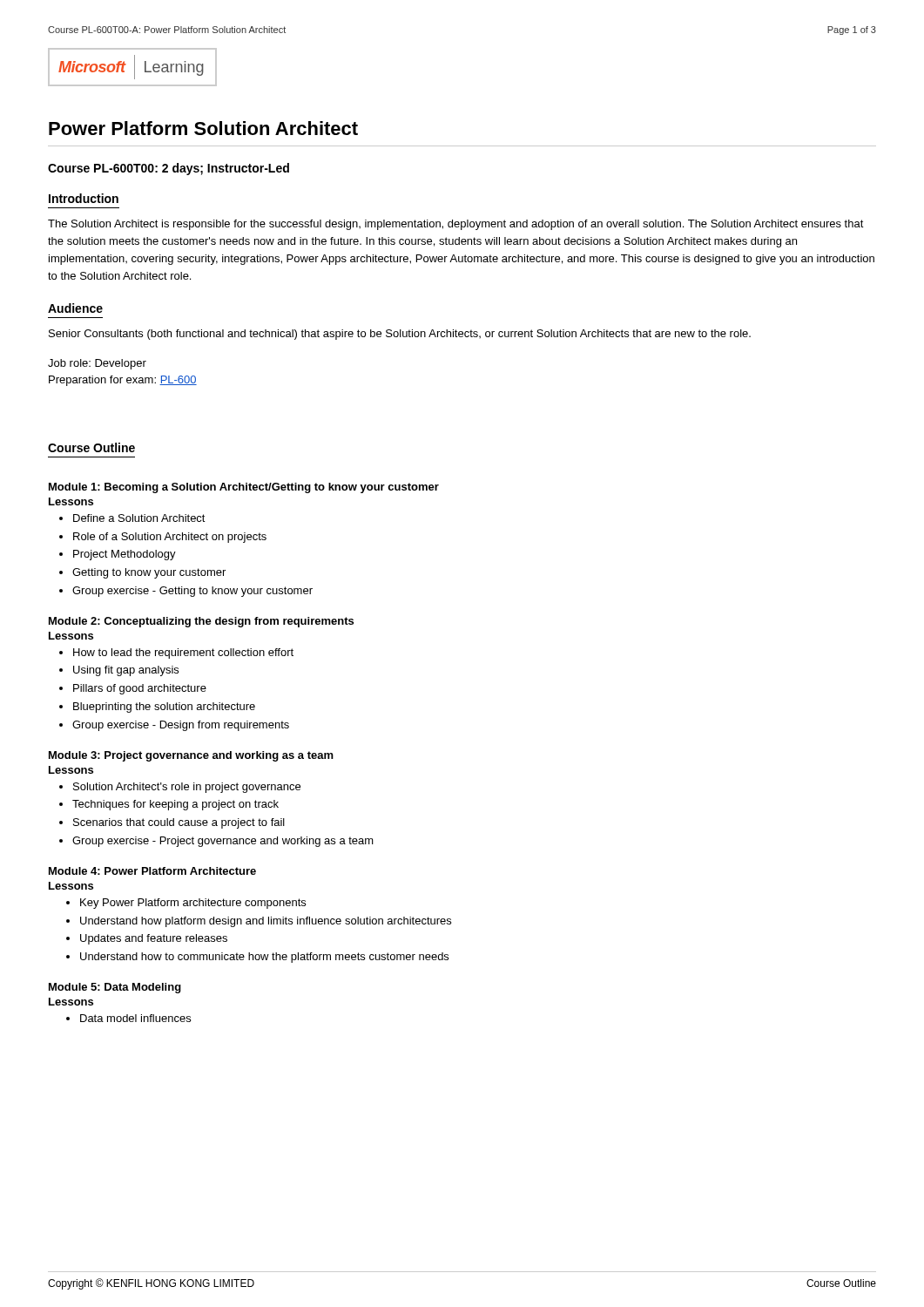Select the text starting "Role of a Solution Architect on projects"
The width and height of the screenshot is (924, 1307).
170,536
